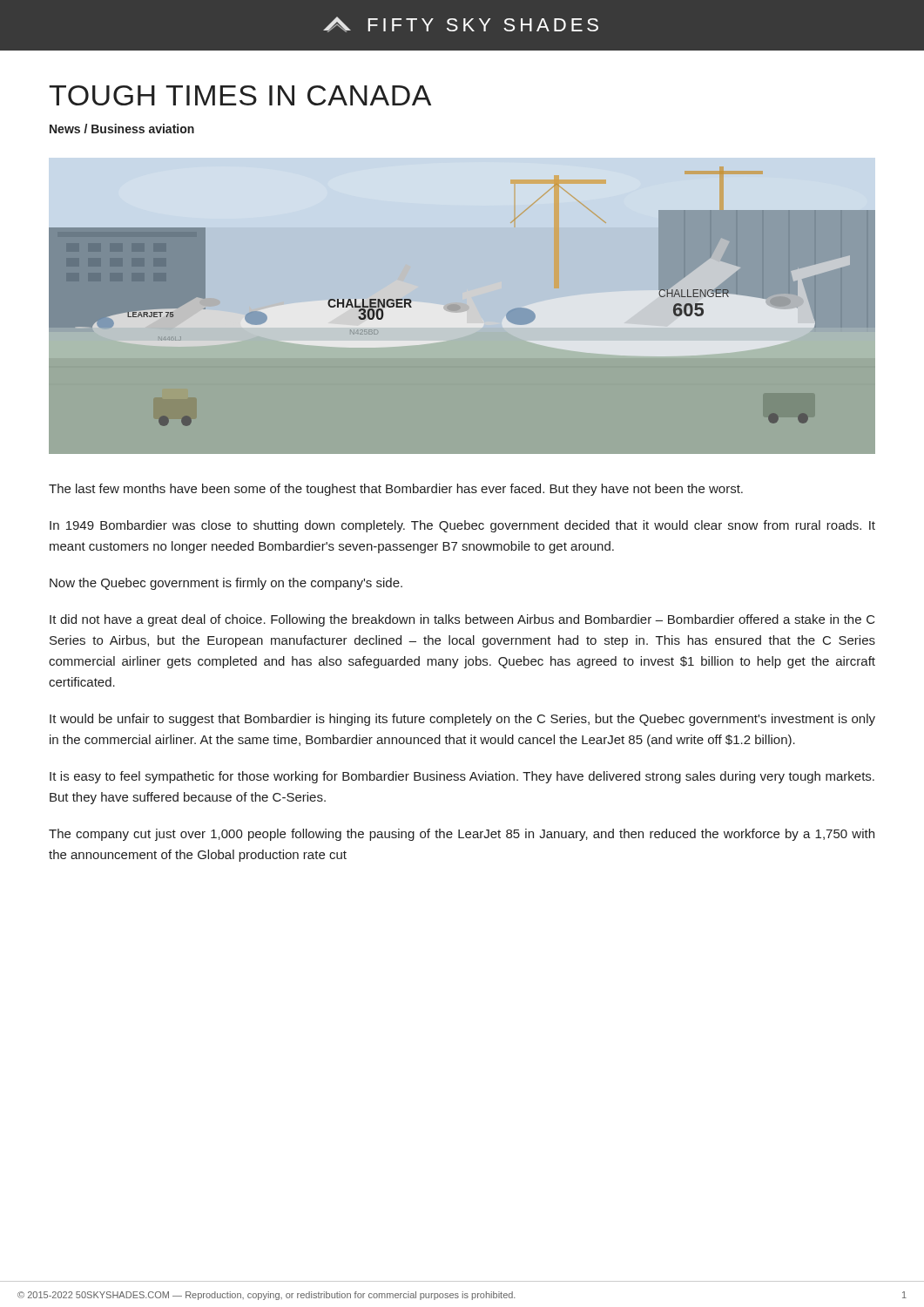Locate the block of text that opens with "The company cut just"

[x=462, y=844]
